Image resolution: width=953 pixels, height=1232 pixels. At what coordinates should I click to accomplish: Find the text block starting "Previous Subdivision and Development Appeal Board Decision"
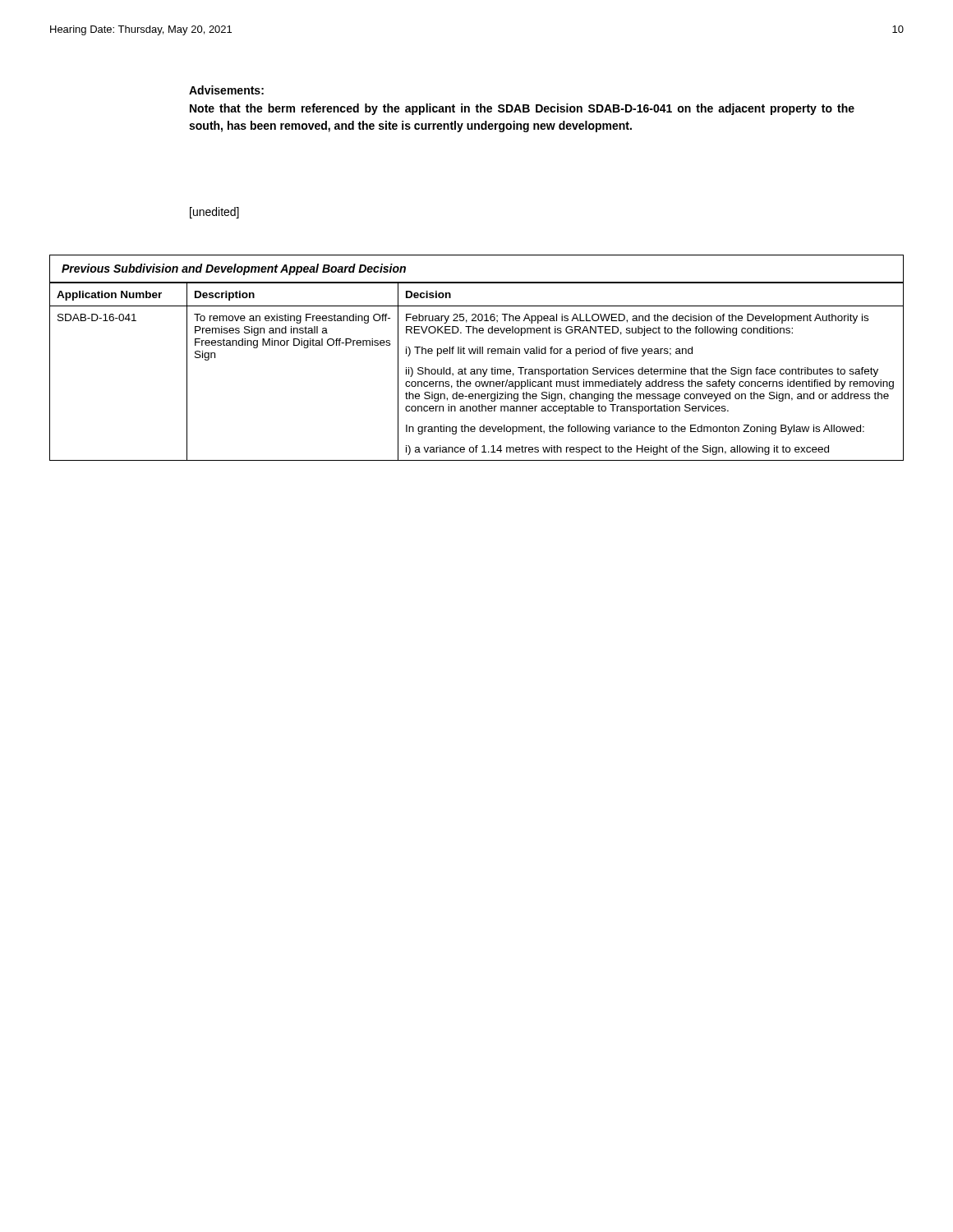(x=234, y=269)
